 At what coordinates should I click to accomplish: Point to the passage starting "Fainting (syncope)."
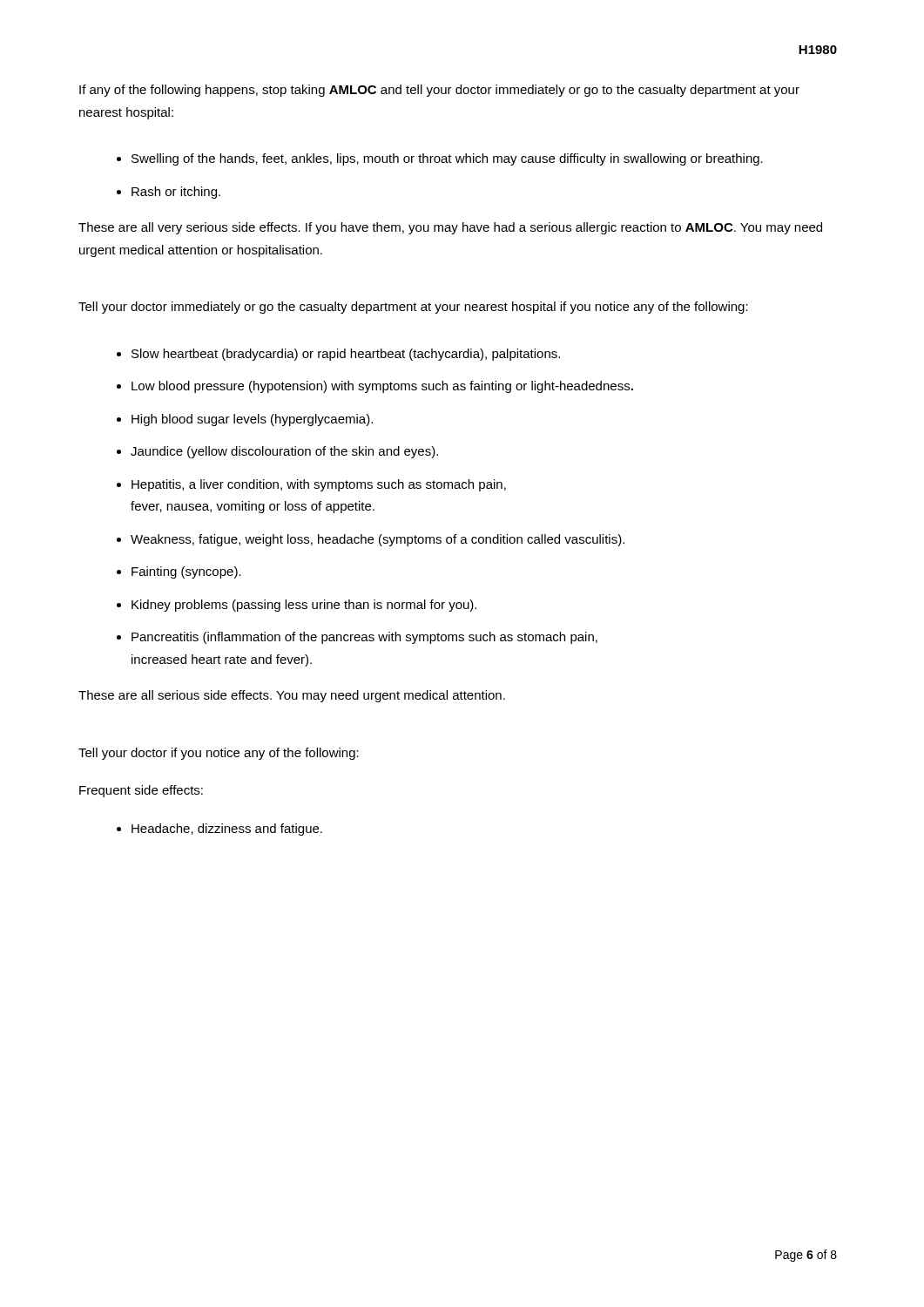pos(186,571)
